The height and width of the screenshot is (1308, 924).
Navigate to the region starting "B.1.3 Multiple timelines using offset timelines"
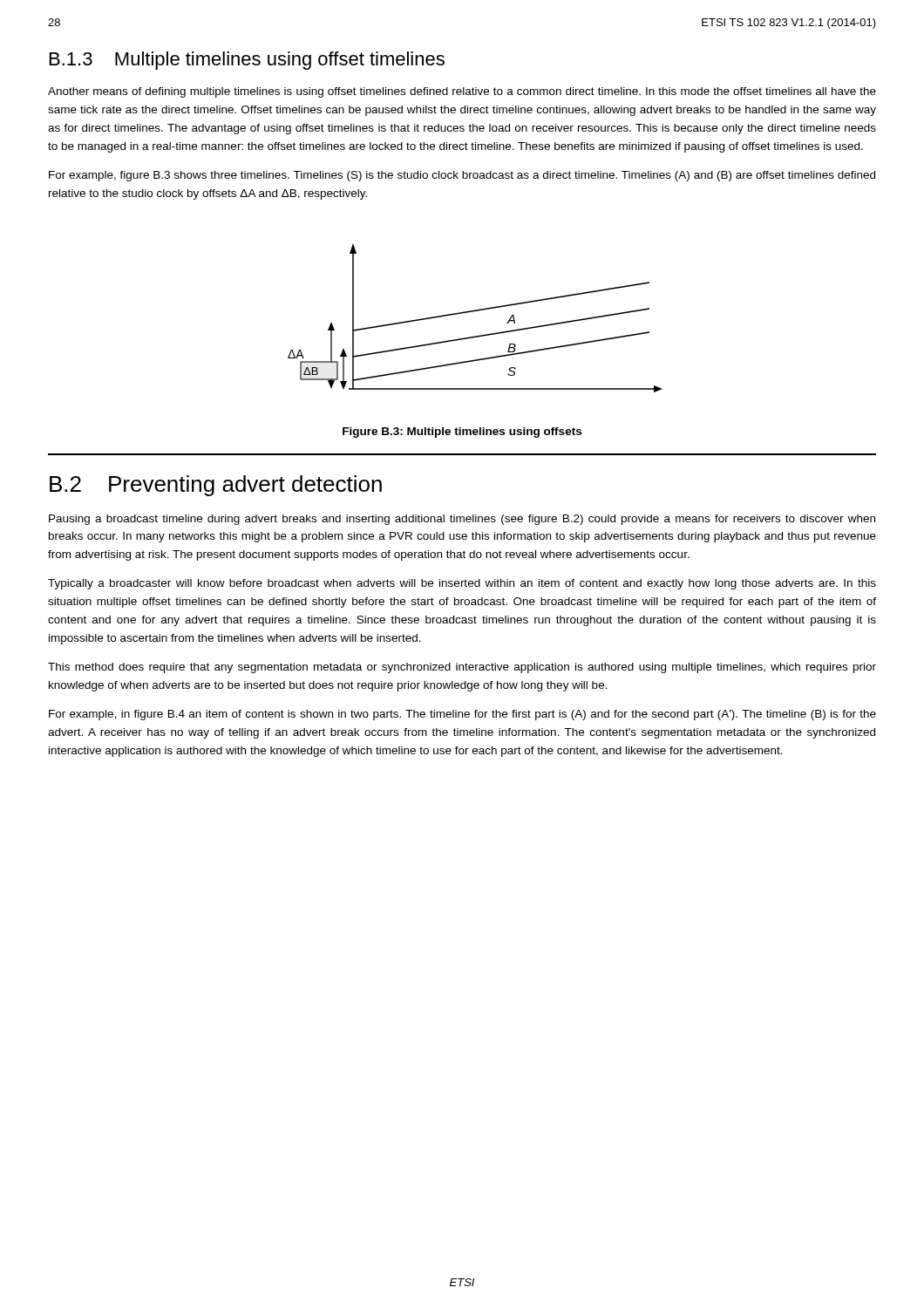[x=247, y=59]
